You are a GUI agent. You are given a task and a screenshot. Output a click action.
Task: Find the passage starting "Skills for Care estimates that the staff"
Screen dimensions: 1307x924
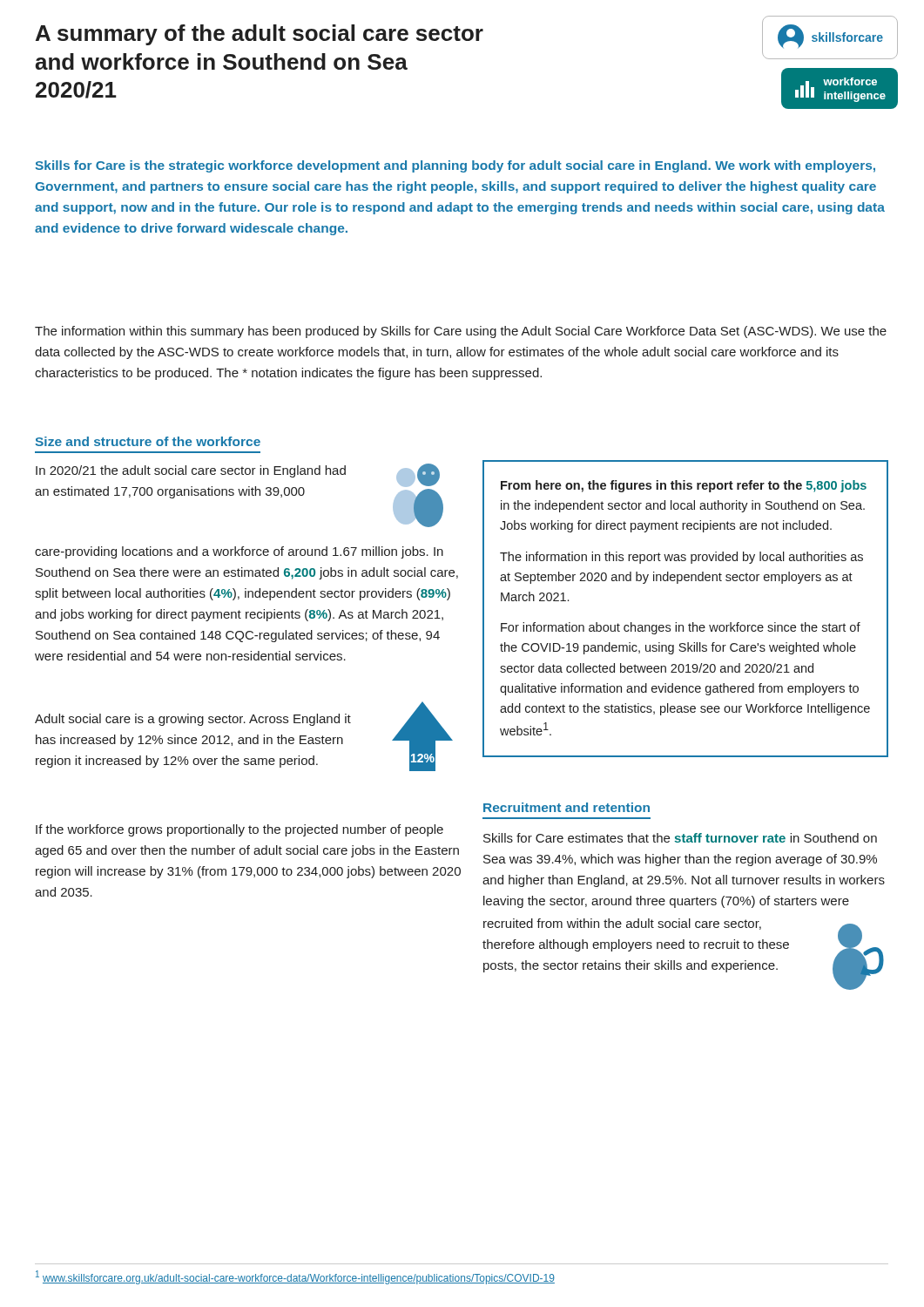(x=685, y=915)
